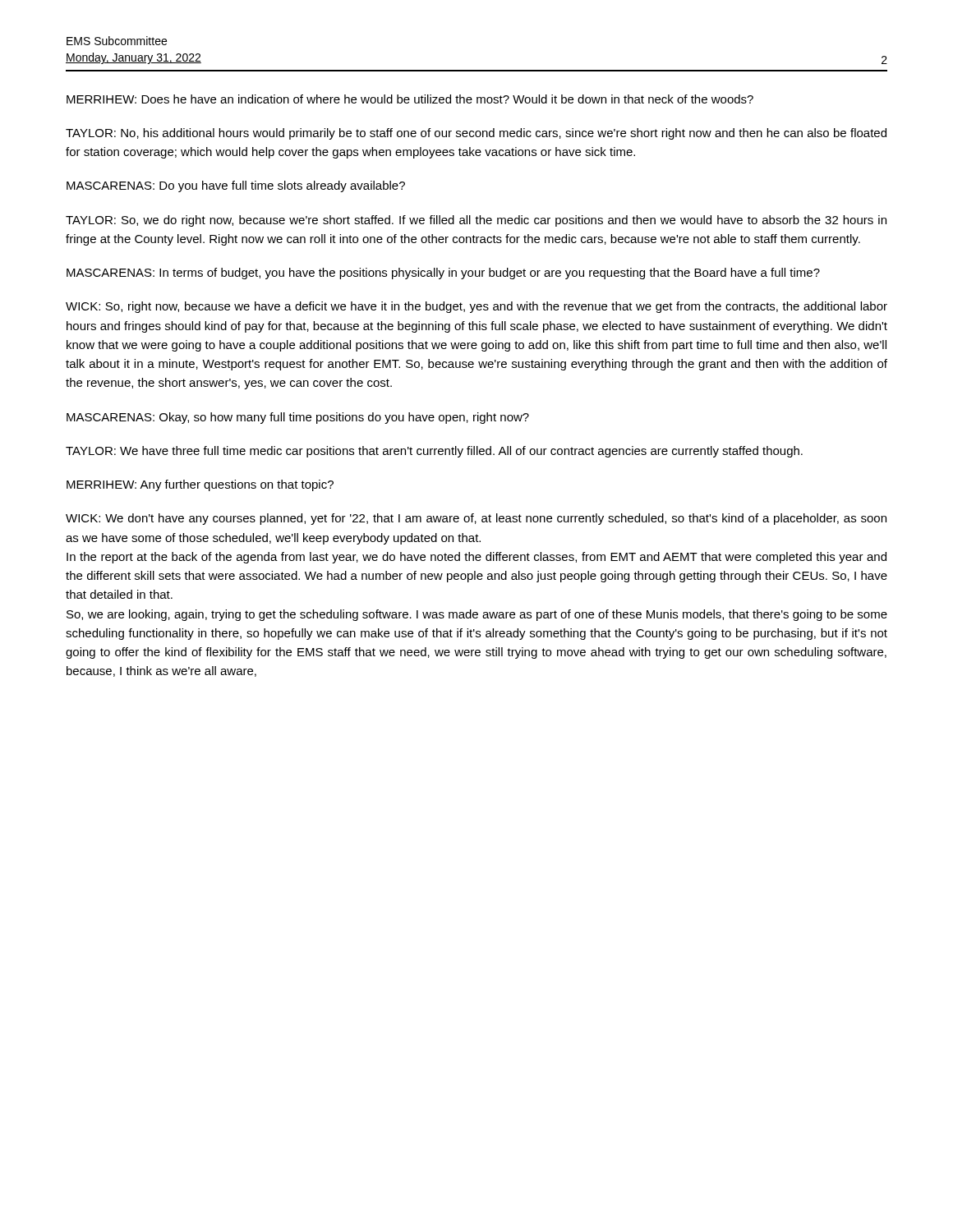Navigate to the element starting "MASCARENAS: In terms of"

tap(443, 272)
